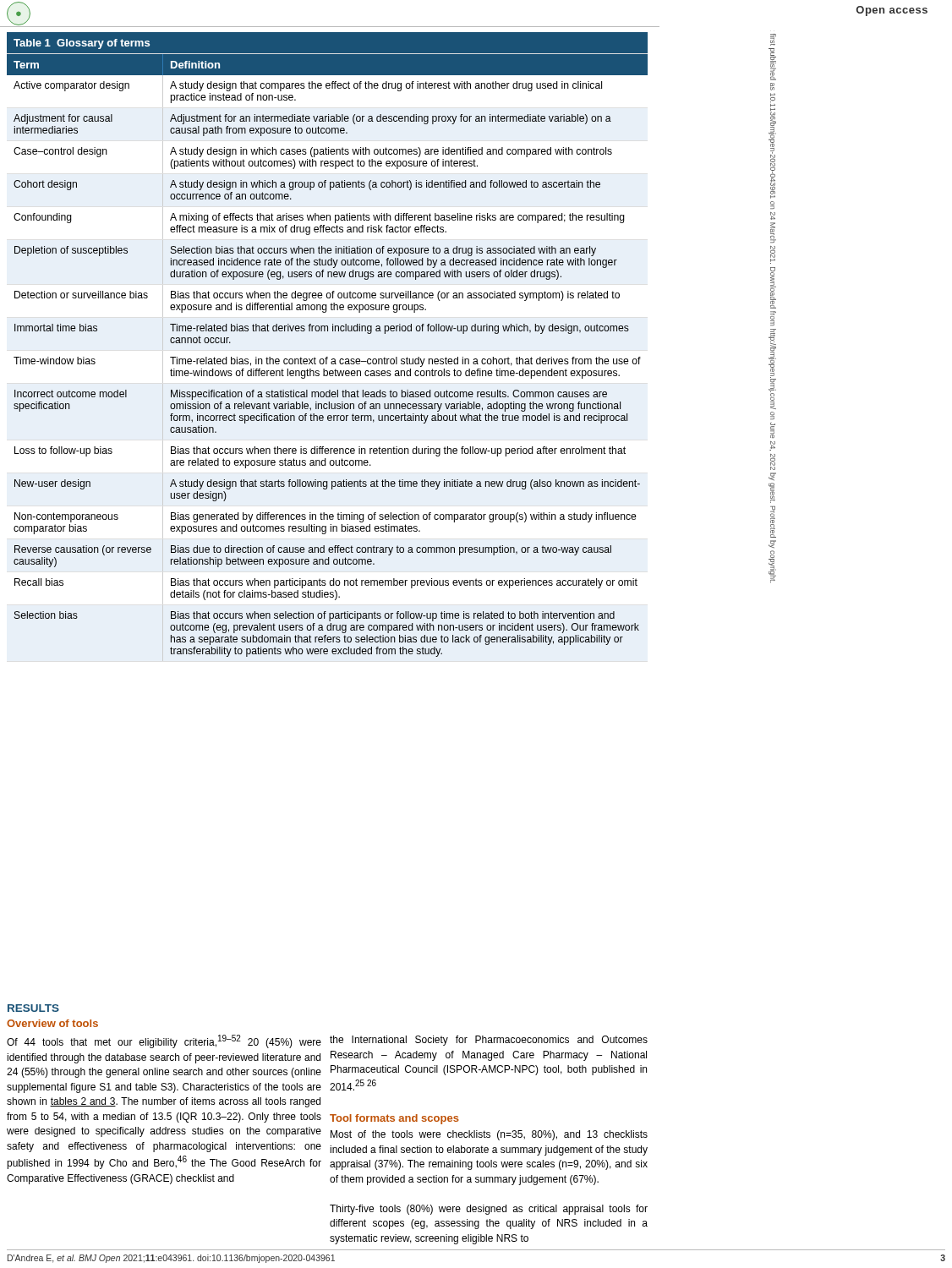Where is the passage that starts "the International Society for Pharmacoeconomics and Outcomes Research"?
Viewport: 952px width, 1268px height.
tap(489, 1063)
